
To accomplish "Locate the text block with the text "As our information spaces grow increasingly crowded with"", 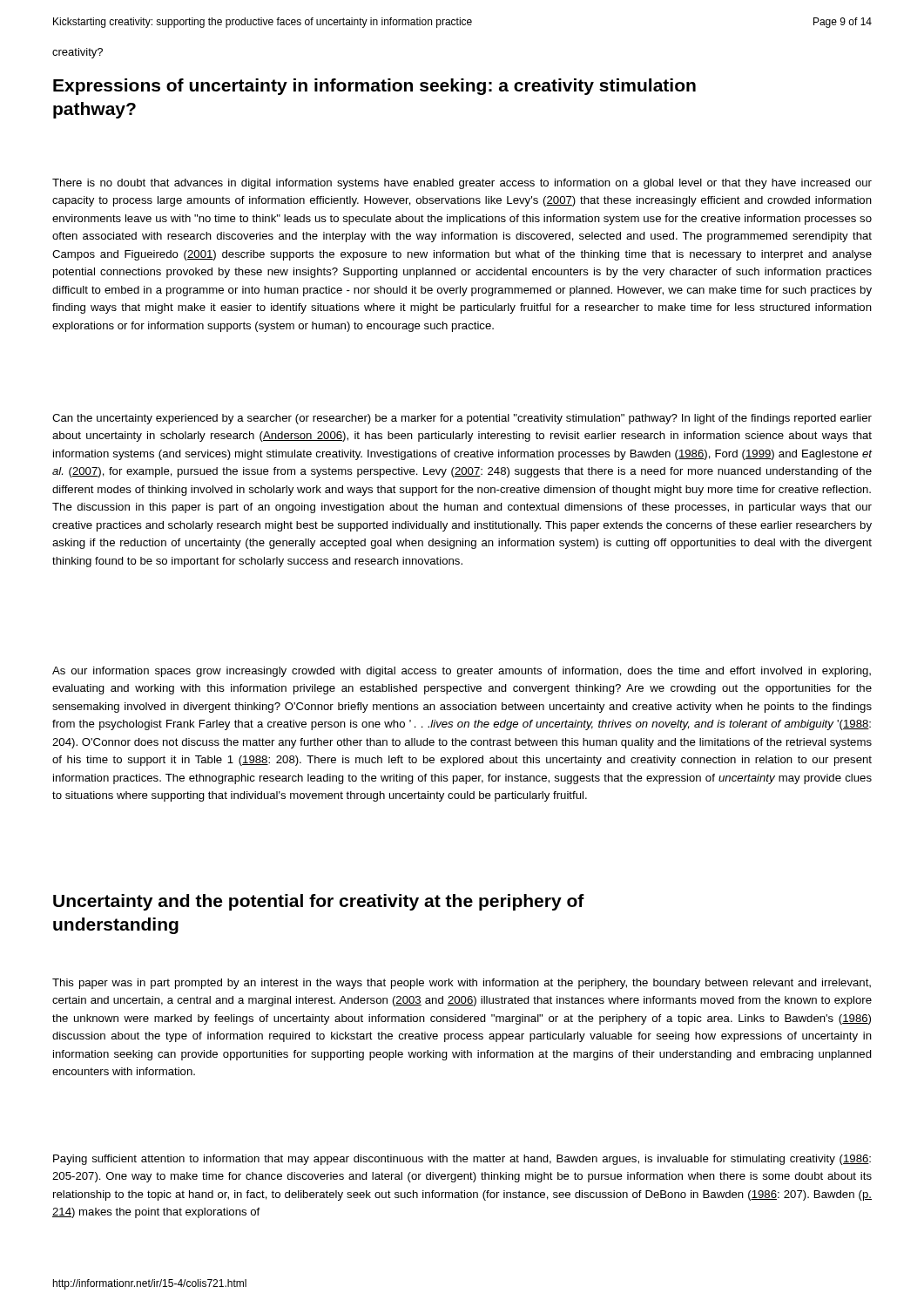I will (462, 733).
